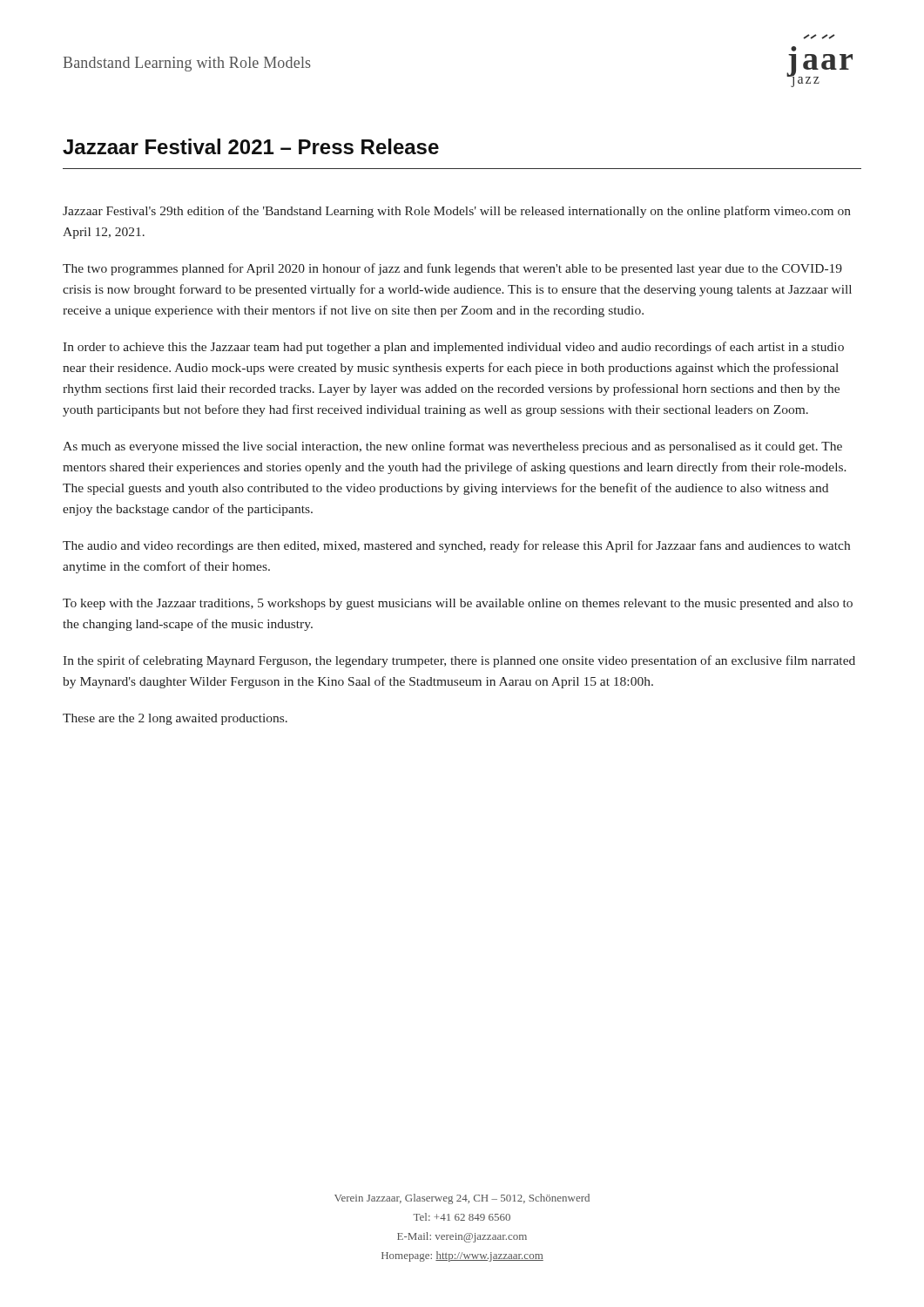Viewport: 924px width, 1307px height.
Task: Point to the block beginning "As much as everyone"
Action: pos(455,477)
